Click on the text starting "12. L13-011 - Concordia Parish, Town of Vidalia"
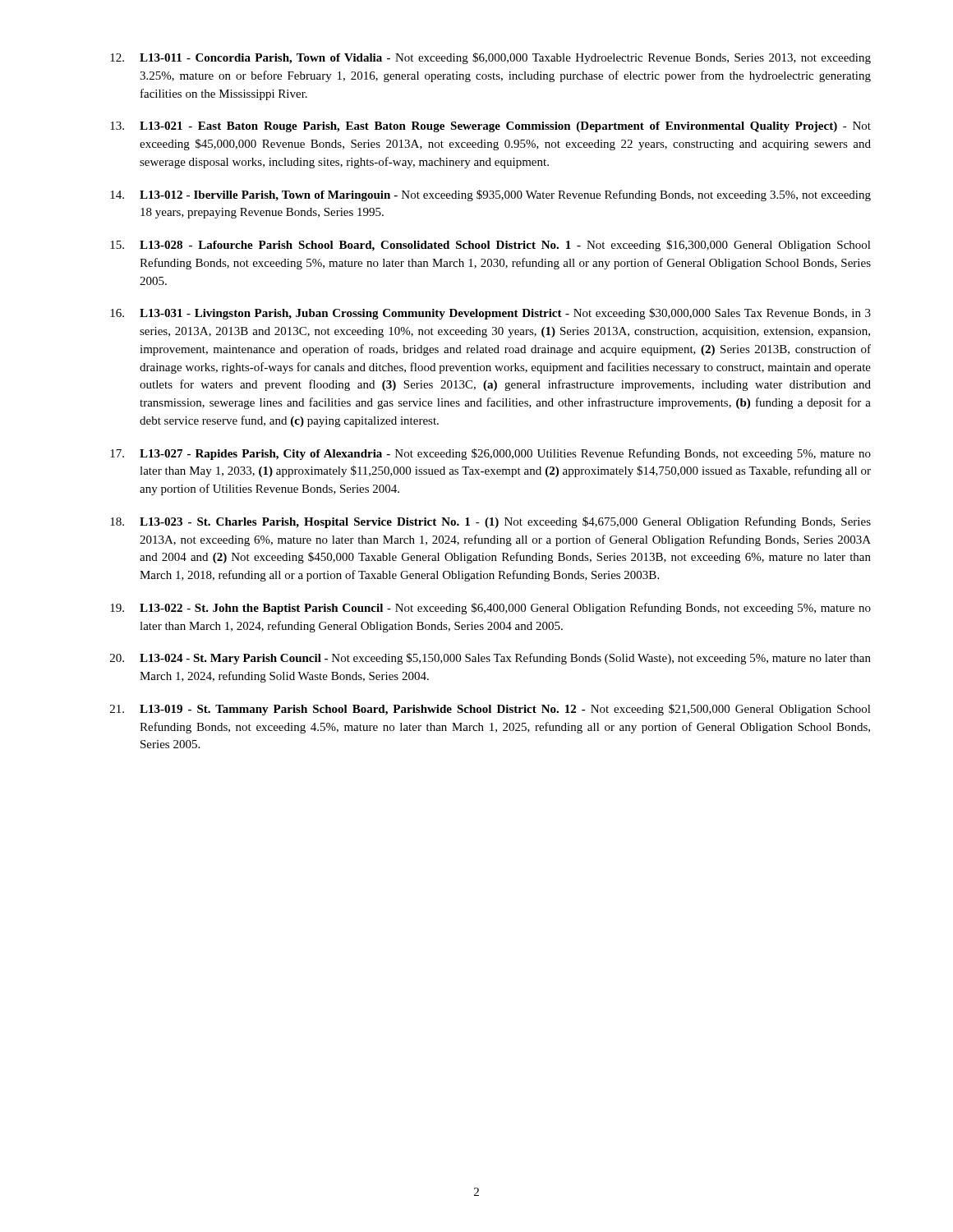953x1232 pixels. [476, 76]
